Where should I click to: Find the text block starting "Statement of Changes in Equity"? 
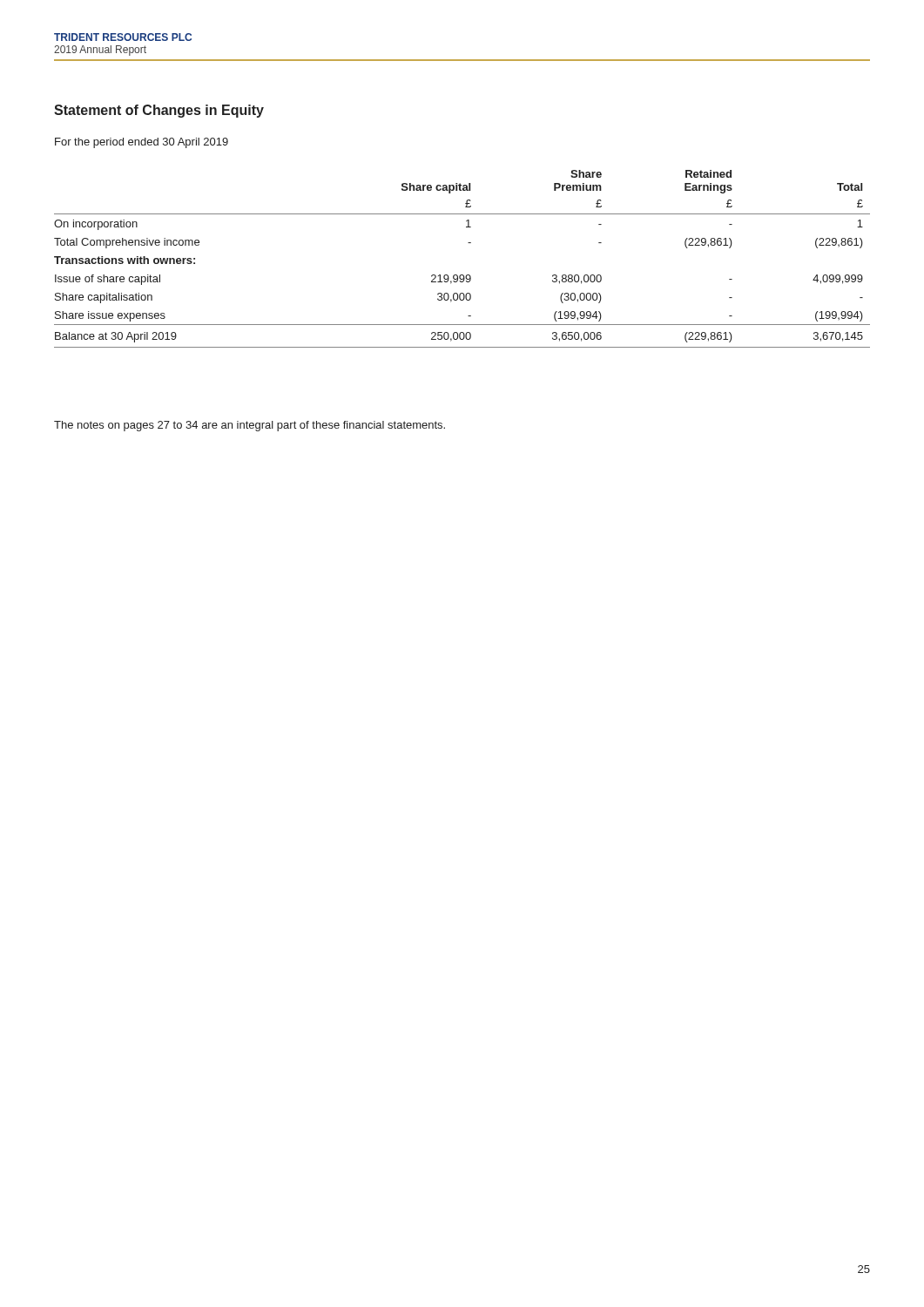[159, 110]
